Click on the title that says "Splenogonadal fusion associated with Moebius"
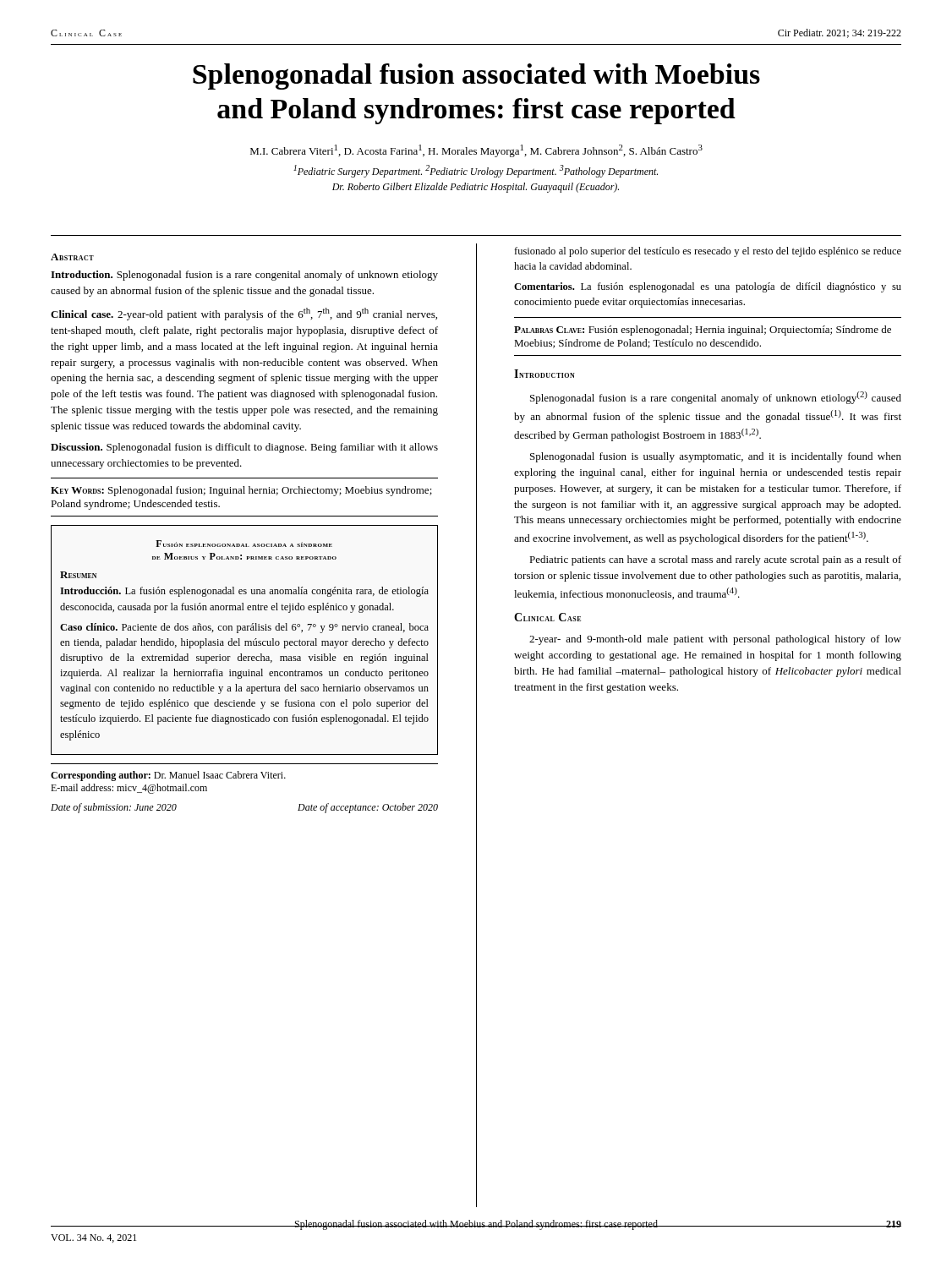This screenshot has height=1268, width=952. pos(476,91)
